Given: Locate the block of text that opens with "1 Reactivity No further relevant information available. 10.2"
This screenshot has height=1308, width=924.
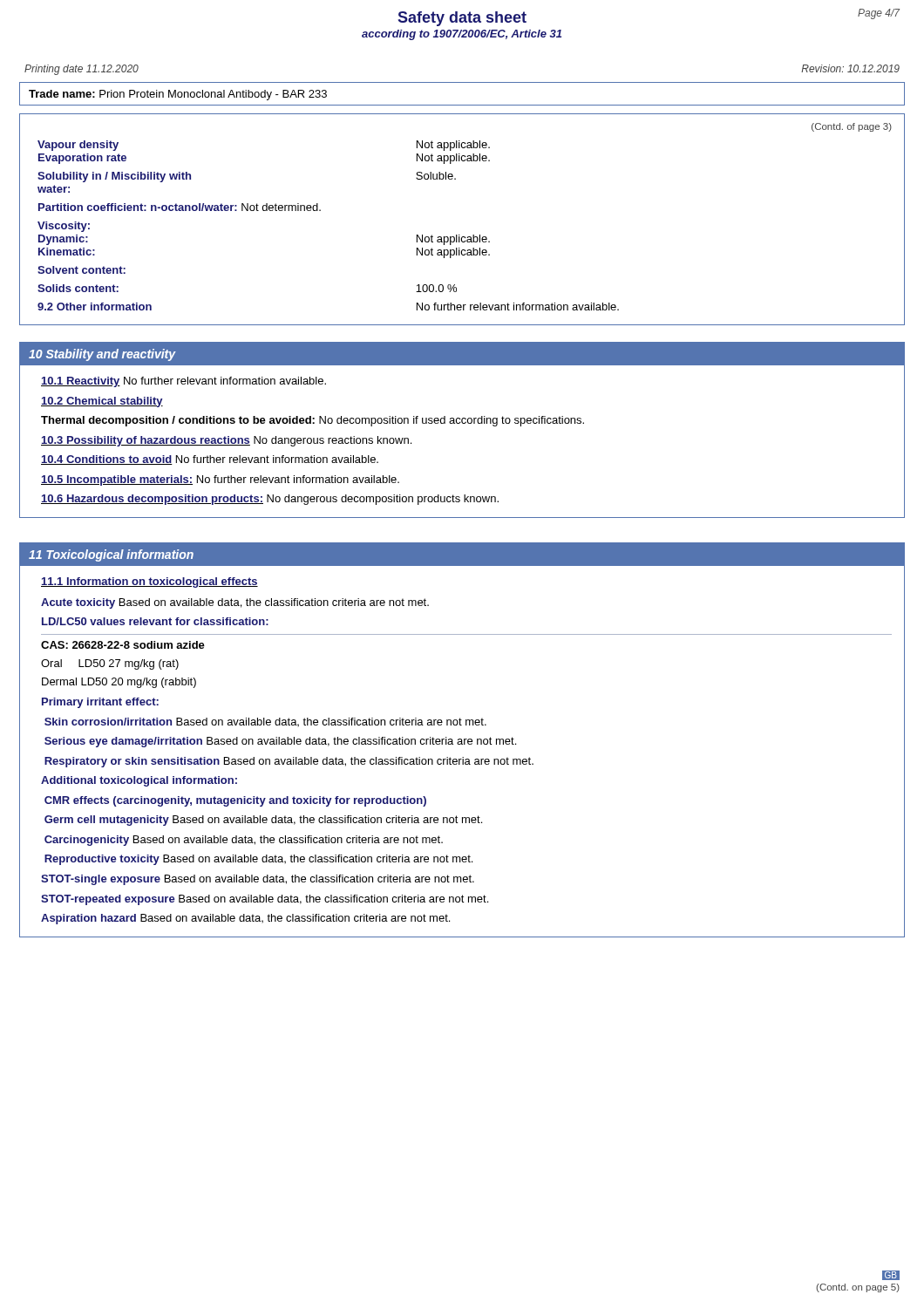Looking at the screenshot, I should click(183, 382).
